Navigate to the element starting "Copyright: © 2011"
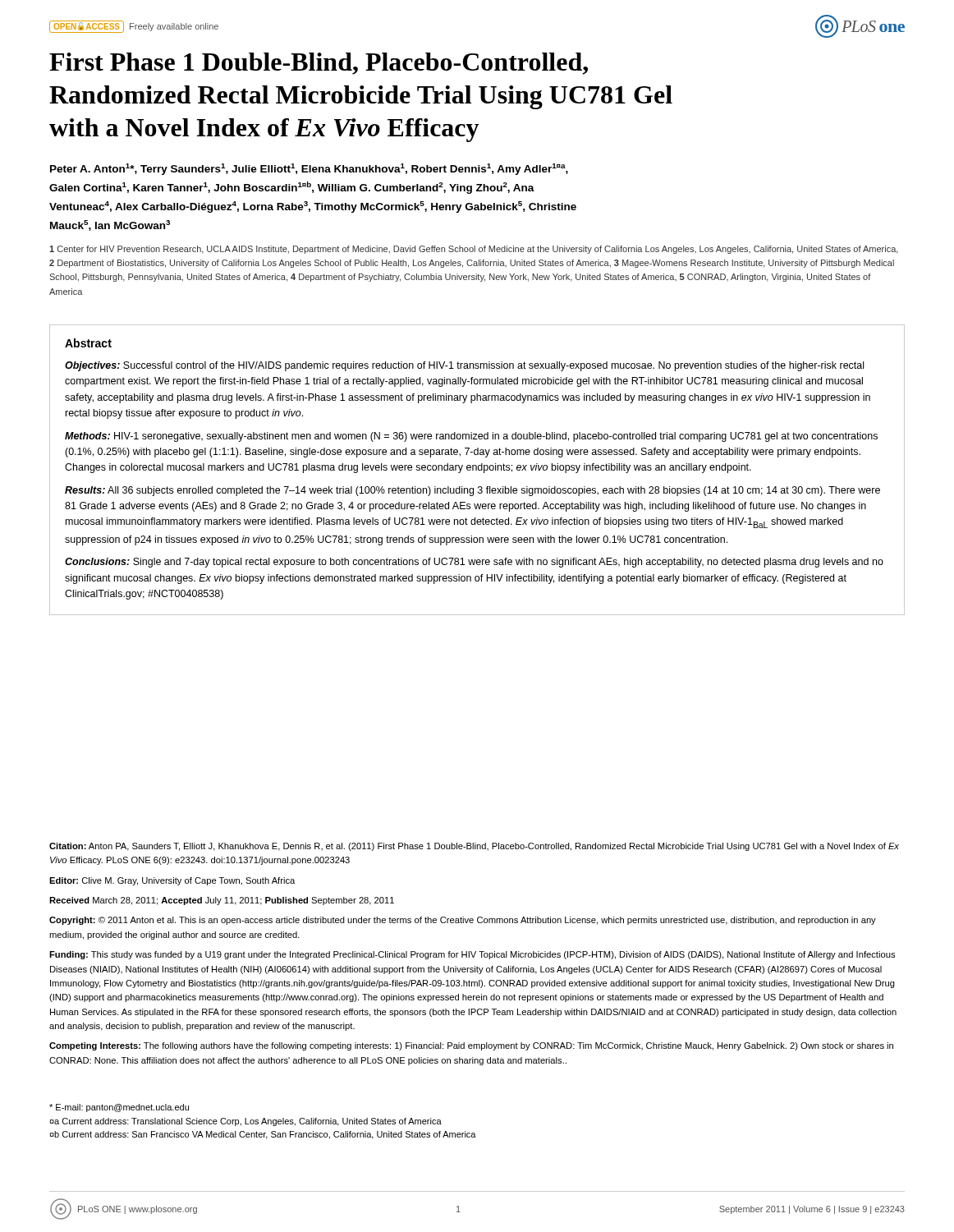This screenshot has height=1232, width=954. (x=462, y=927)
